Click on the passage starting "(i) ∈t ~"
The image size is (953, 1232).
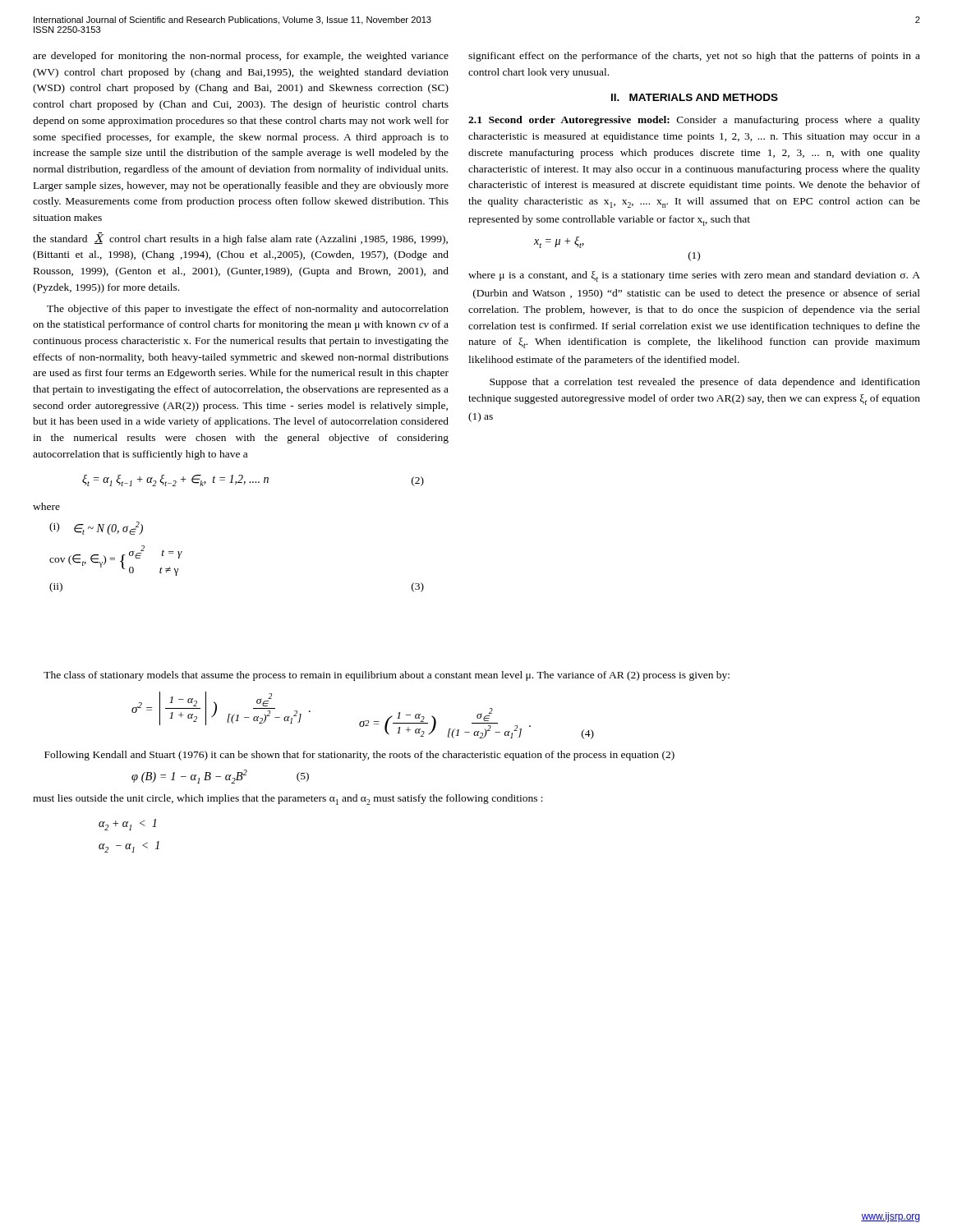96,528
